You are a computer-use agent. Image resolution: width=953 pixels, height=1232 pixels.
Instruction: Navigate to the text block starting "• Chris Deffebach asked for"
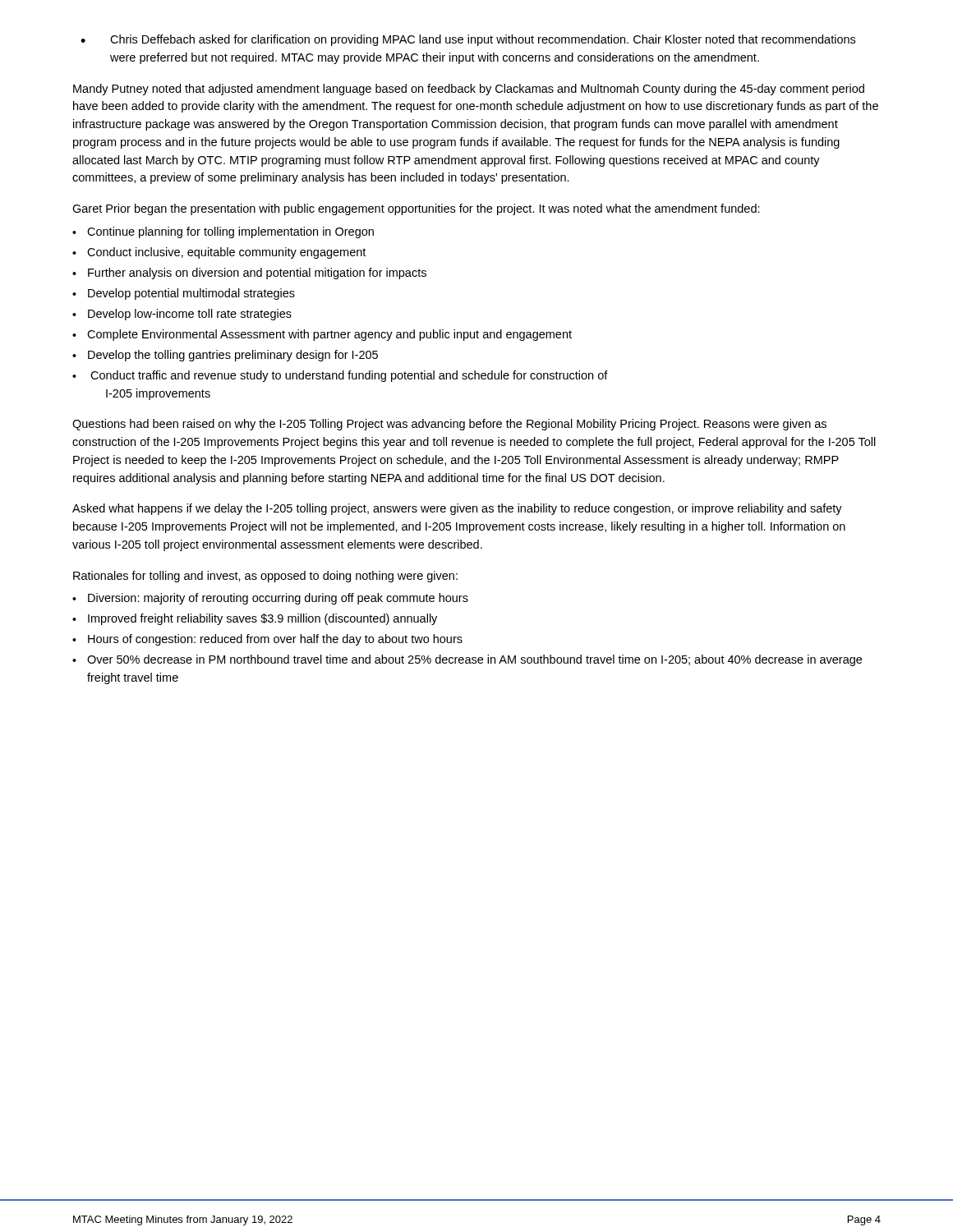point(476,49)
